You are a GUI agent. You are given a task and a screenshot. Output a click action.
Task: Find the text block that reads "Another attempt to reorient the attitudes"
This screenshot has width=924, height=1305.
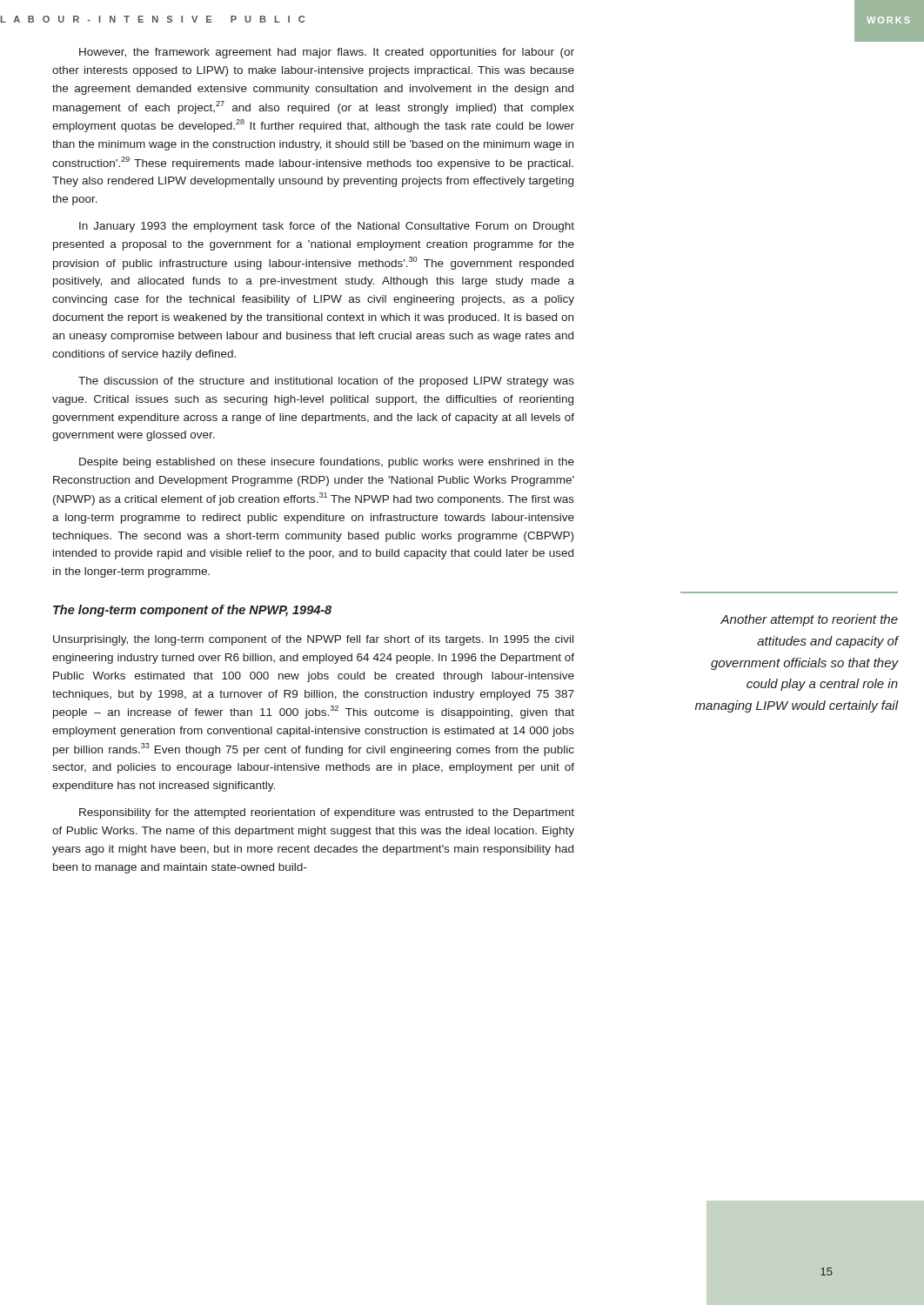[x=796, y=662]
